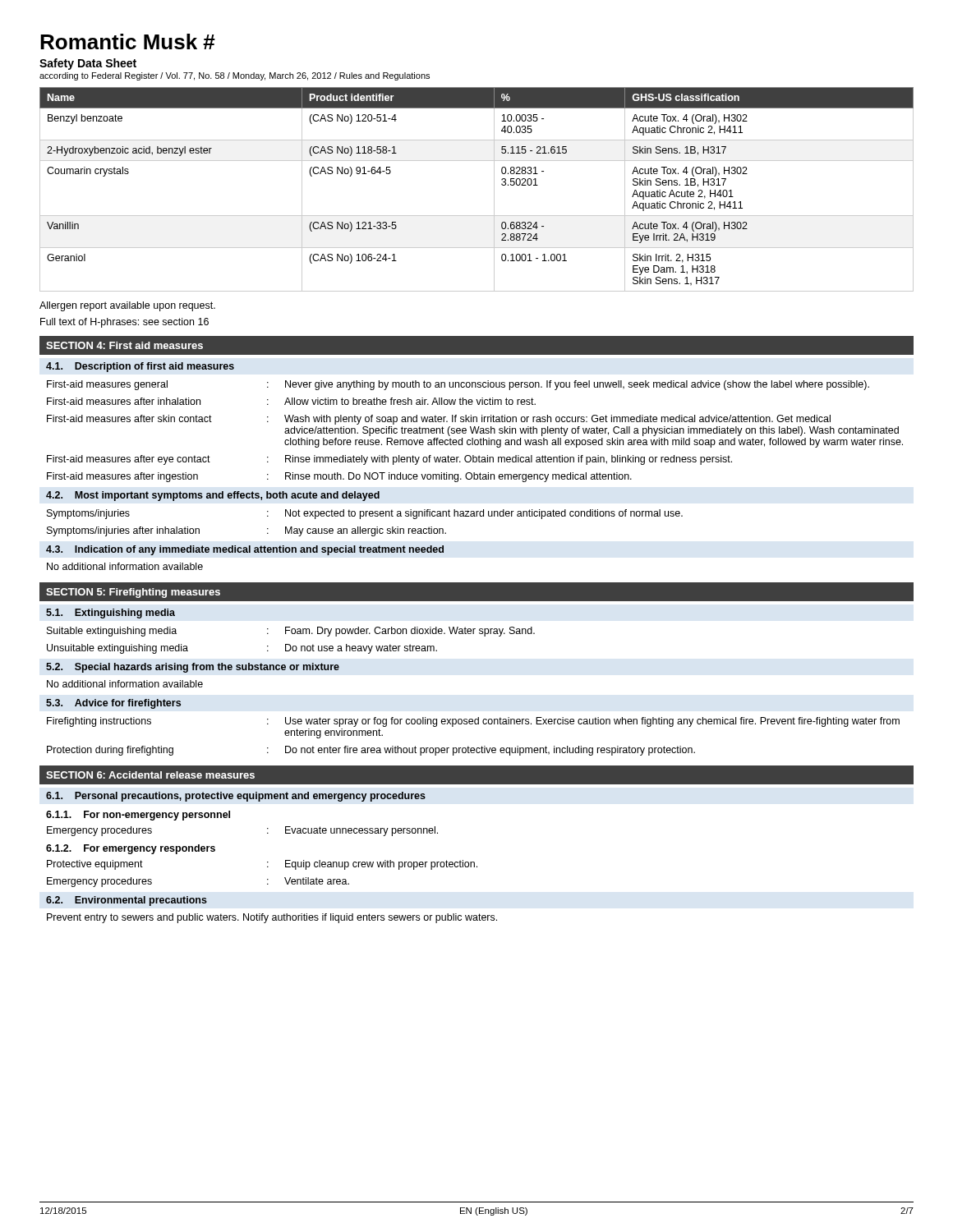Locate the text block starting "6.2. Environmental precautions"
Image resolution: width=953 pixels, height=1232 pixels.
(127, 900)
